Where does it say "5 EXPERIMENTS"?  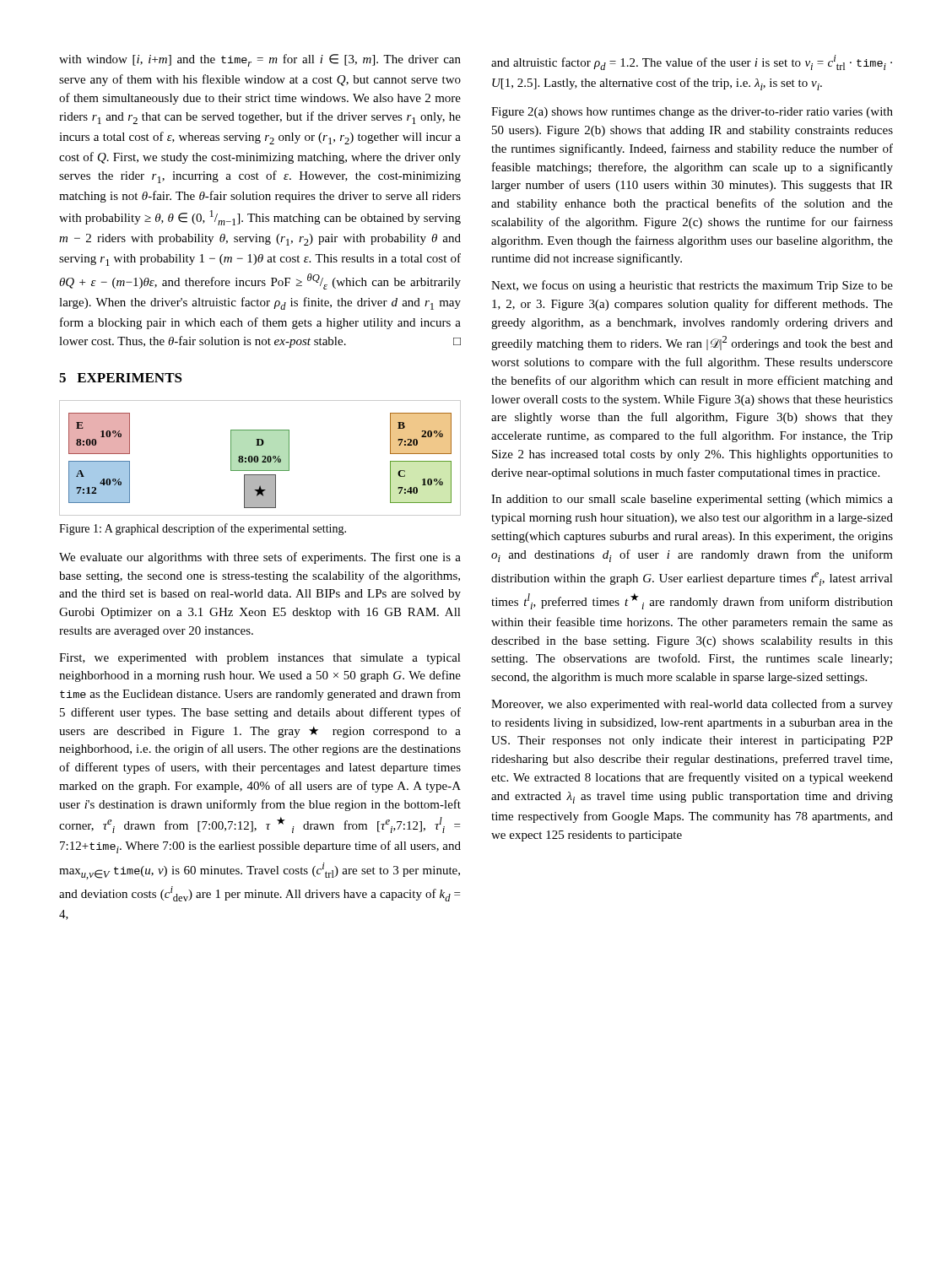[121, 377]
